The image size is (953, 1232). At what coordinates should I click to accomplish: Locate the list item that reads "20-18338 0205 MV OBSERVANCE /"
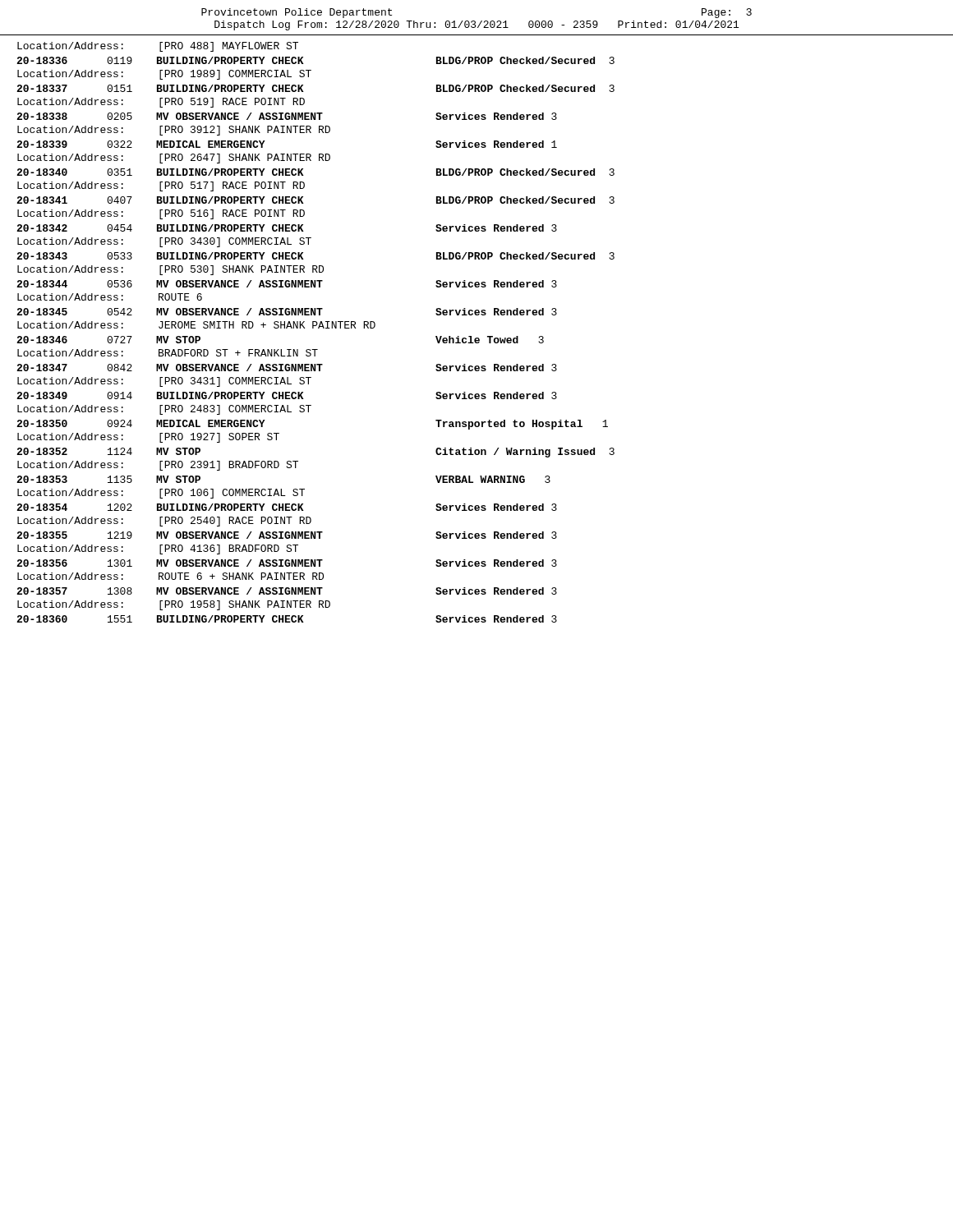pos(476,117)
